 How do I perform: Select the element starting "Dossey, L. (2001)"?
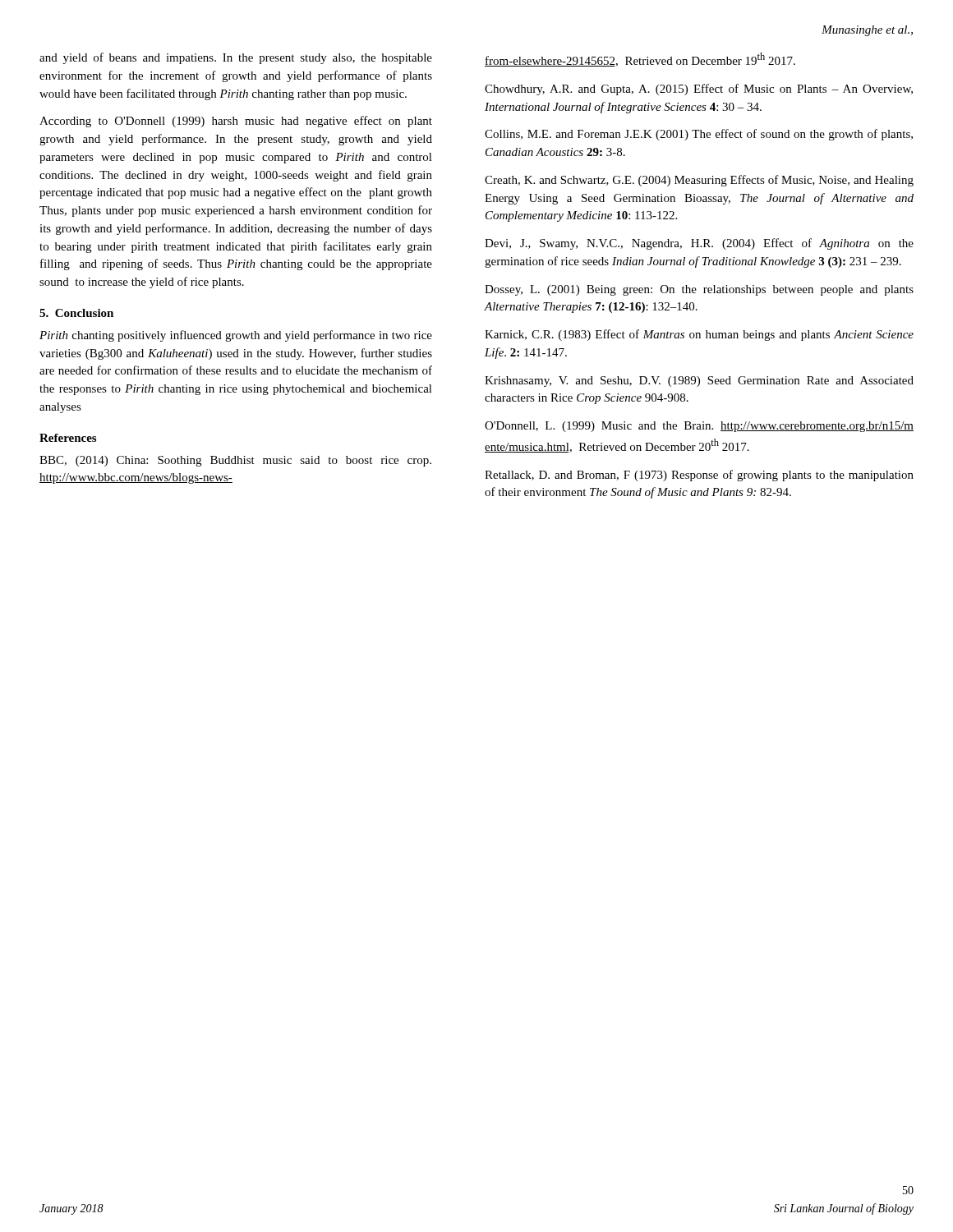coord(699,298)
